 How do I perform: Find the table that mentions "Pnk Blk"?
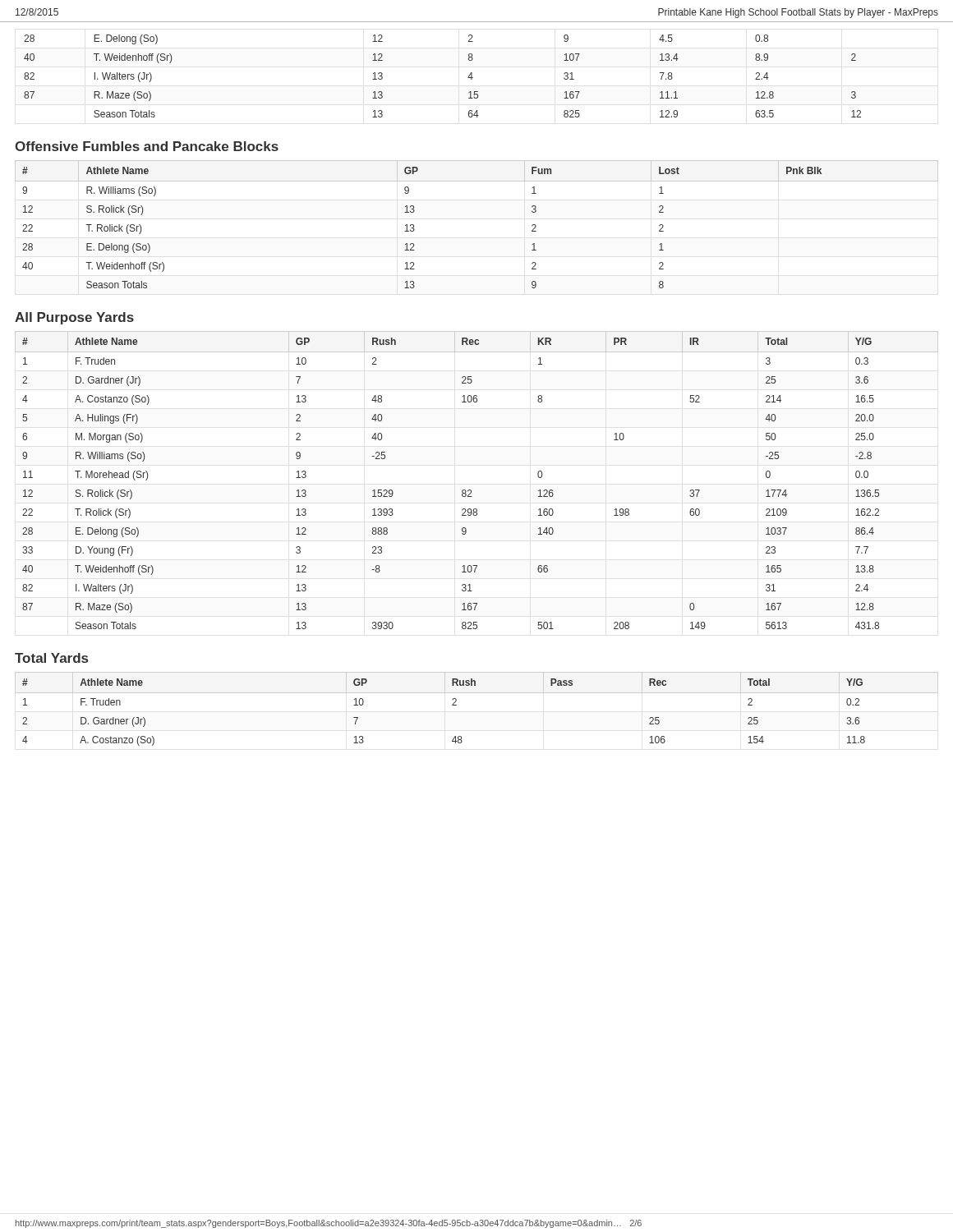click(476, 227)
